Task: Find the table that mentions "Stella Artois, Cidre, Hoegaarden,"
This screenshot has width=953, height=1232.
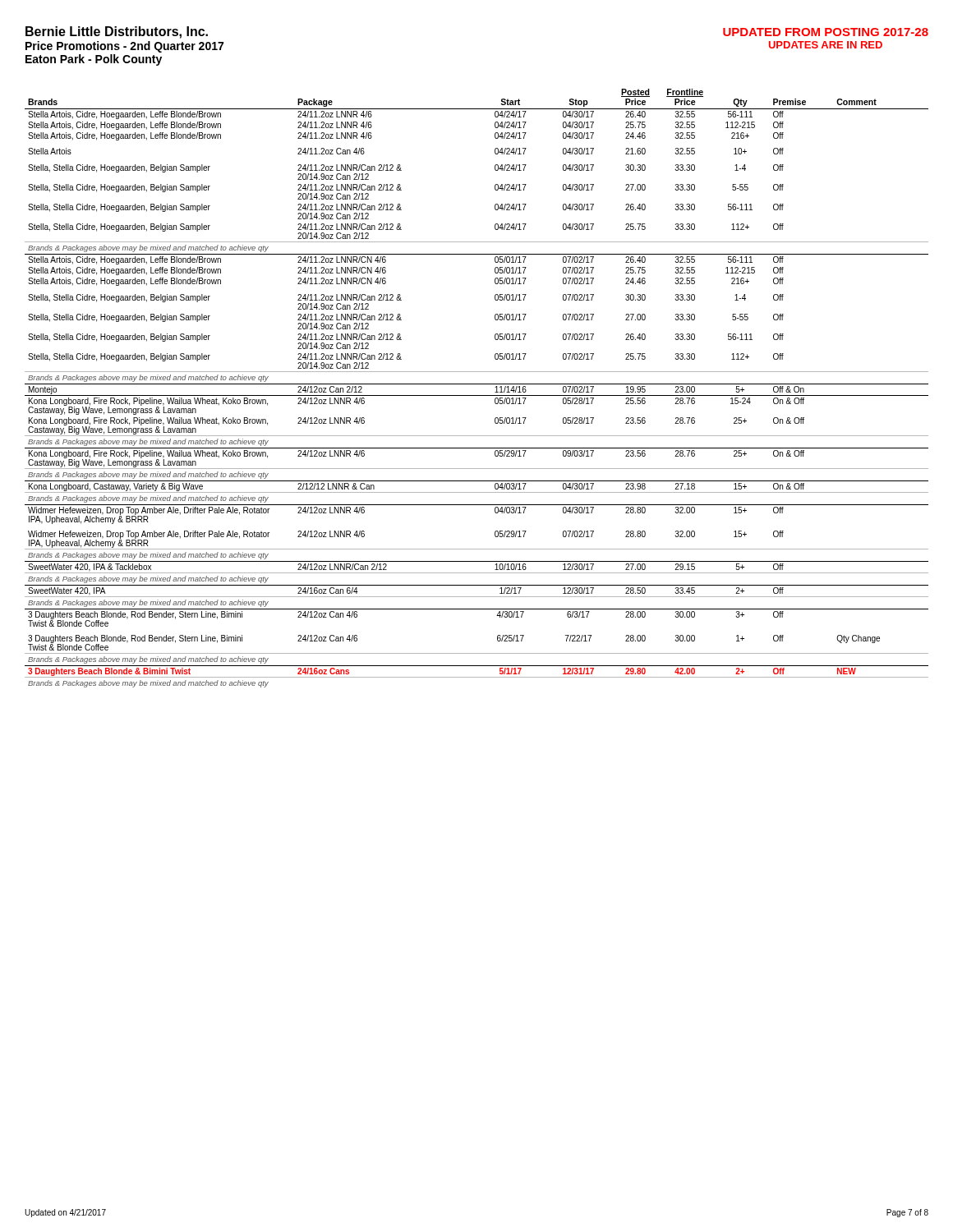Action: pyautogui.click(x=476, y=386)
